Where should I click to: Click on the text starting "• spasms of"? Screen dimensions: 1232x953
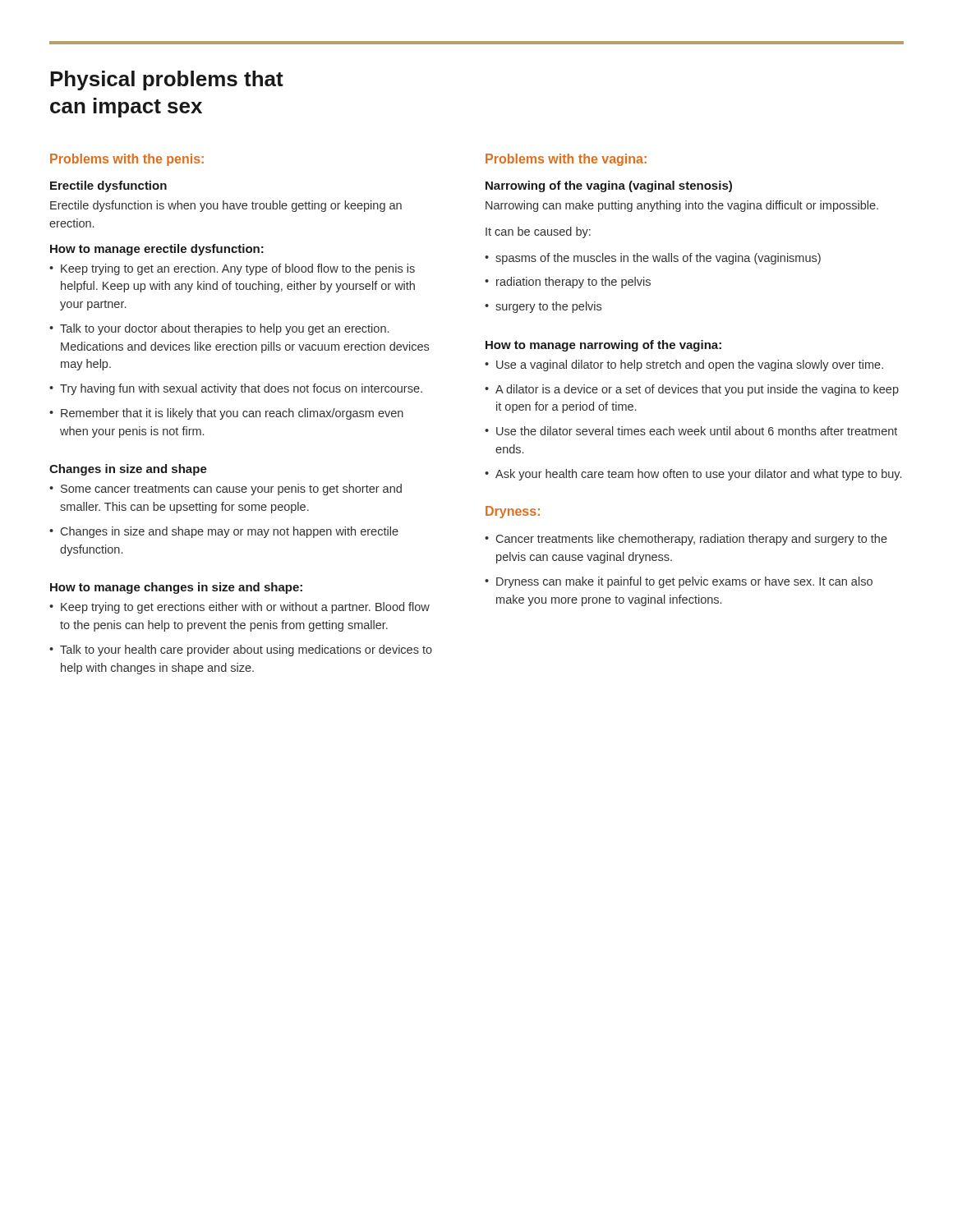click(x=694, y=258)
